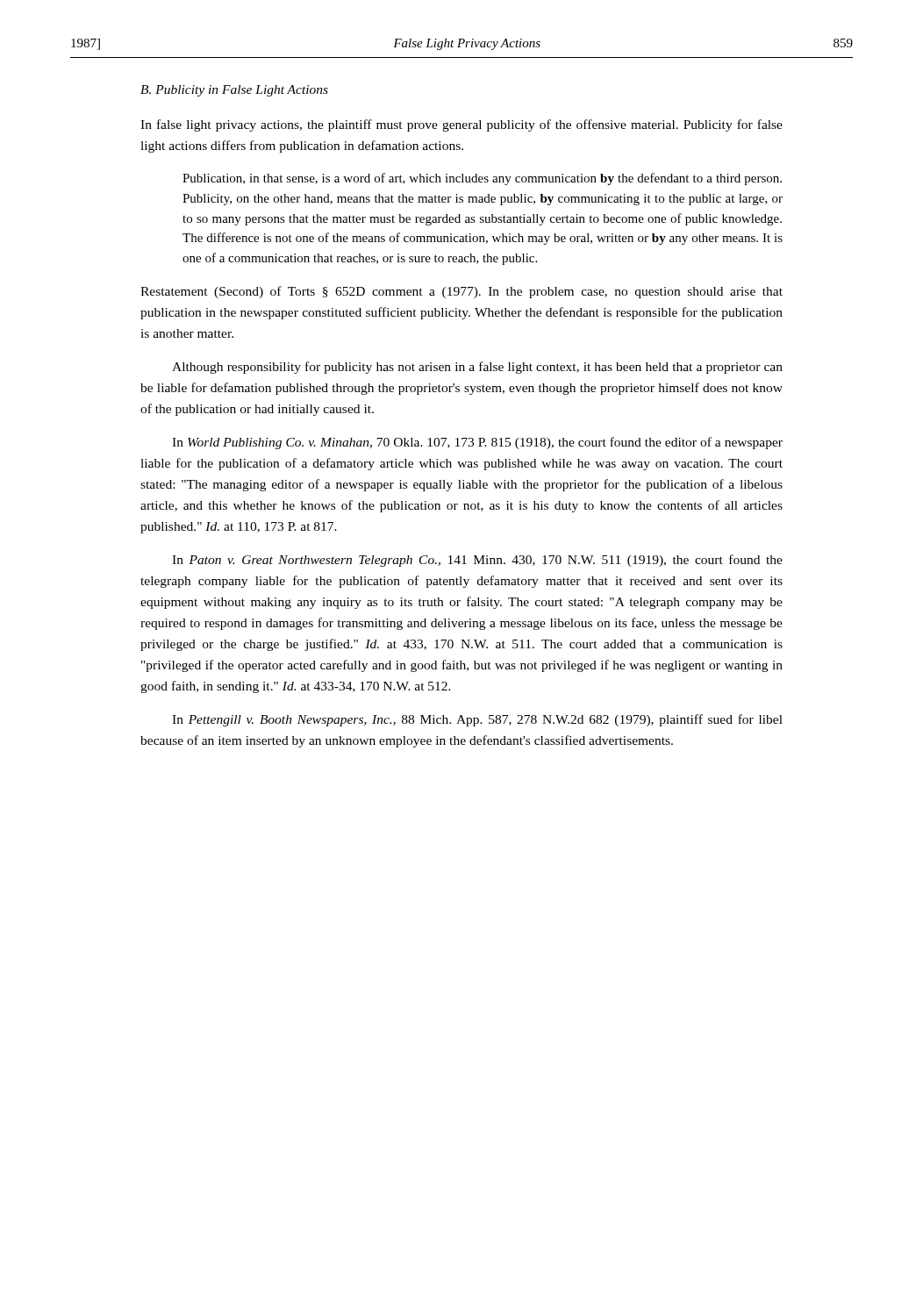Image resolution: width=923 pixels, height=1316 pixels.
Task: Point to the block beginning "Although responsibility for publicity has not arisen in"
Action: [x=462, y=387]
